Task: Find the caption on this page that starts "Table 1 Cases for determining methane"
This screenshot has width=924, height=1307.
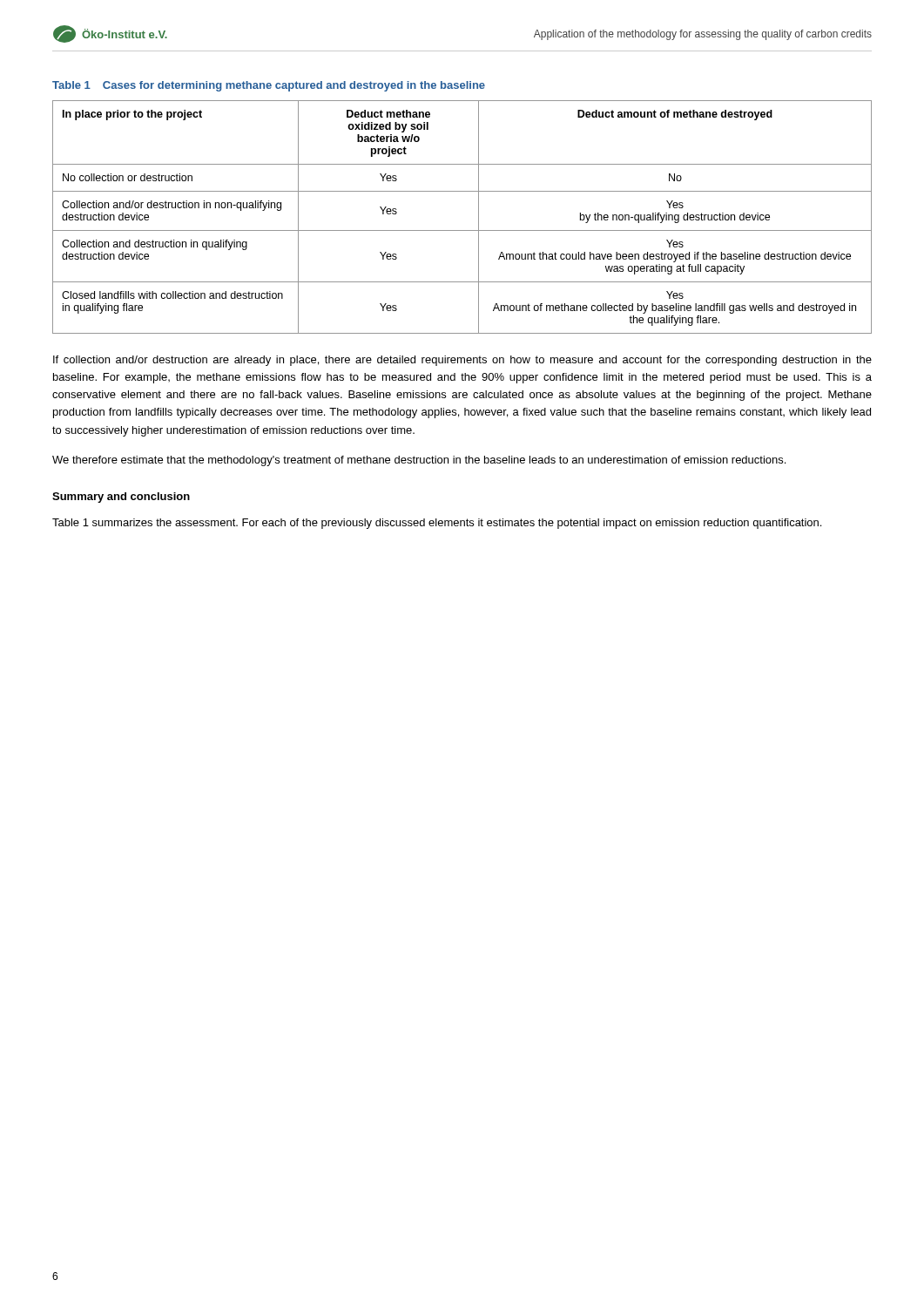Action: [x=269, y=85]
